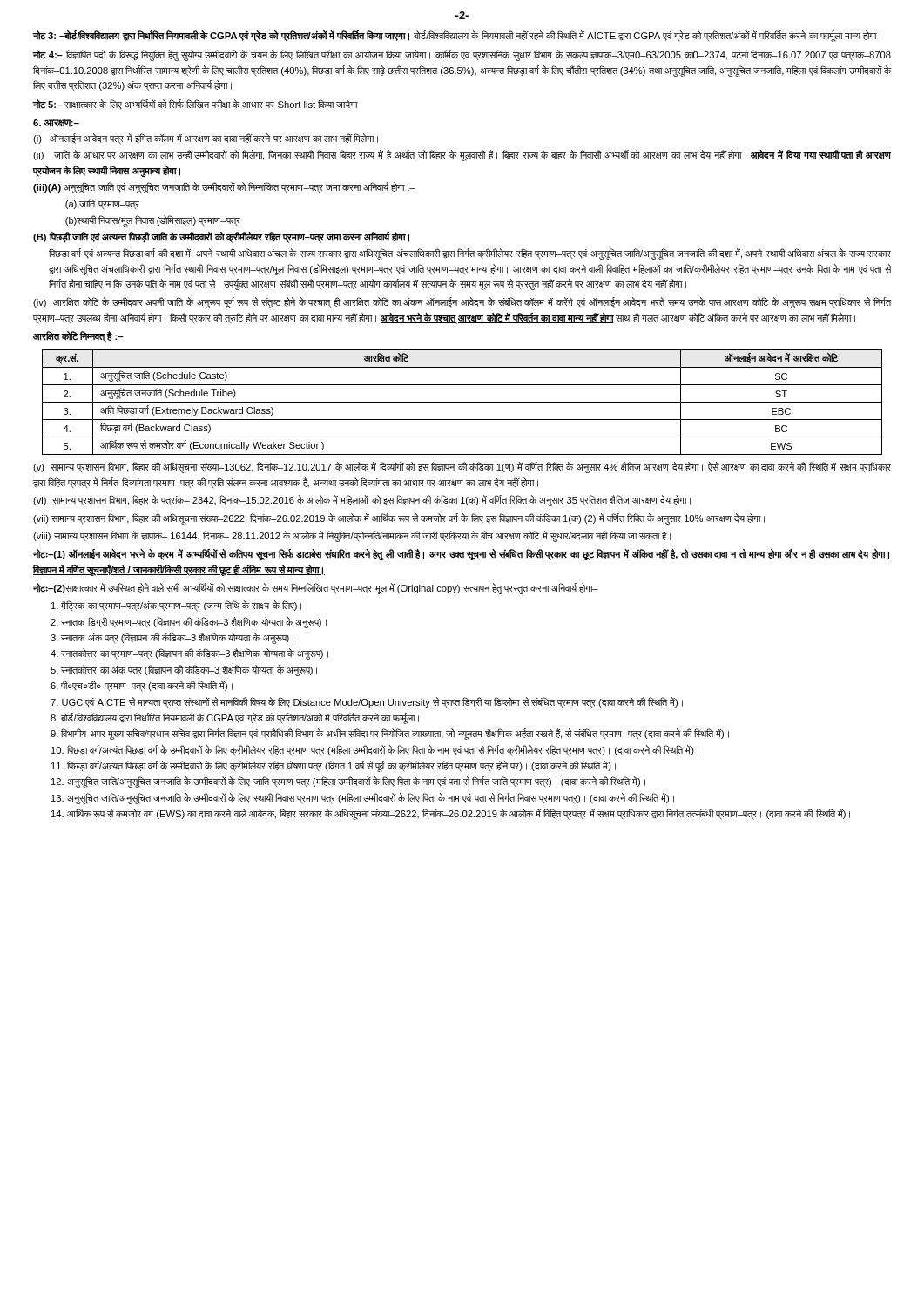The height and width of the screenshot is (1307, 924).
Task: Select the list item with the text "(a) जाति प्रमाण–पत्र"
Action: click(x=94, y=204)
